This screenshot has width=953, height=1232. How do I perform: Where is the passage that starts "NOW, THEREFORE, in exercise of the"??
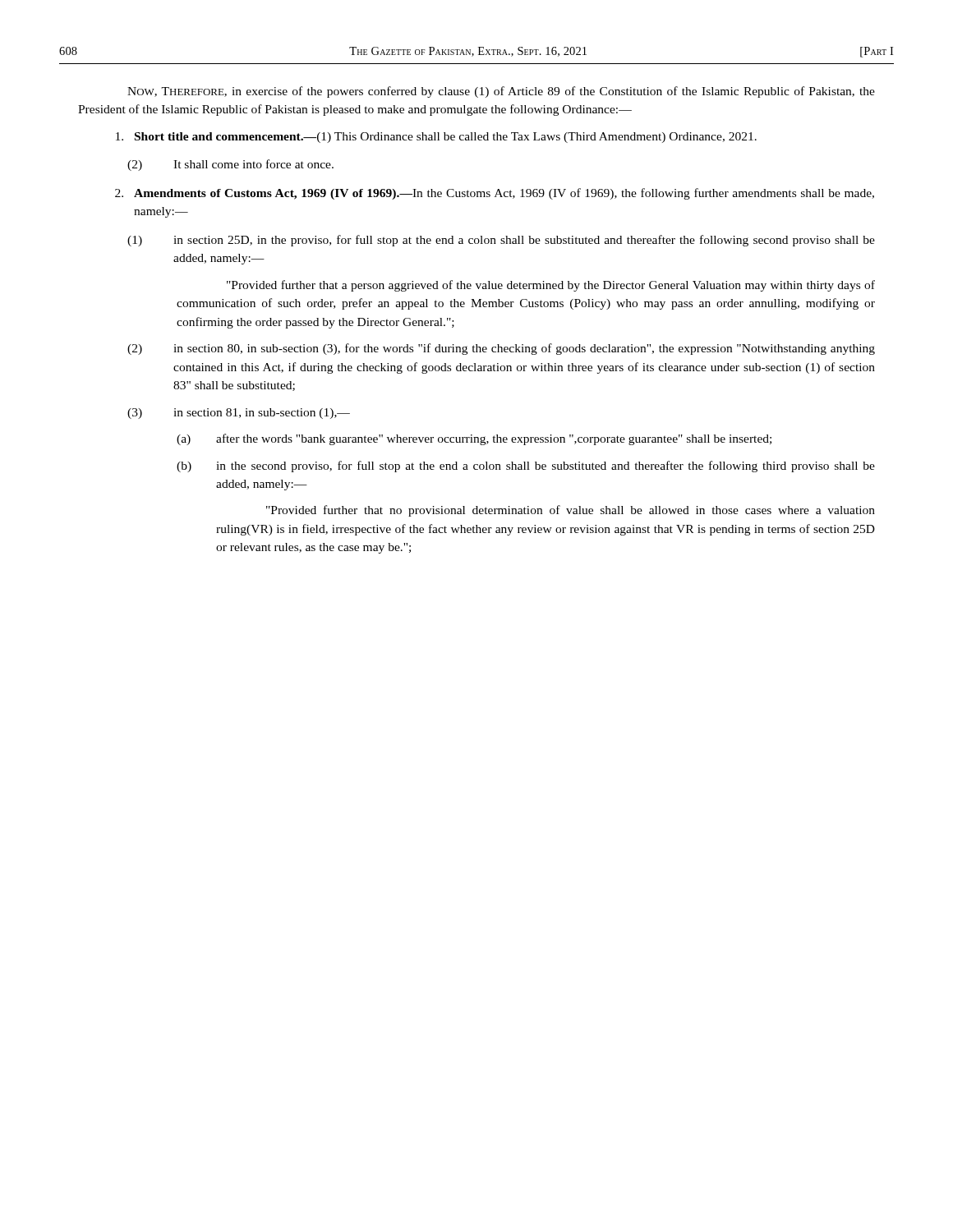point(476,101)
